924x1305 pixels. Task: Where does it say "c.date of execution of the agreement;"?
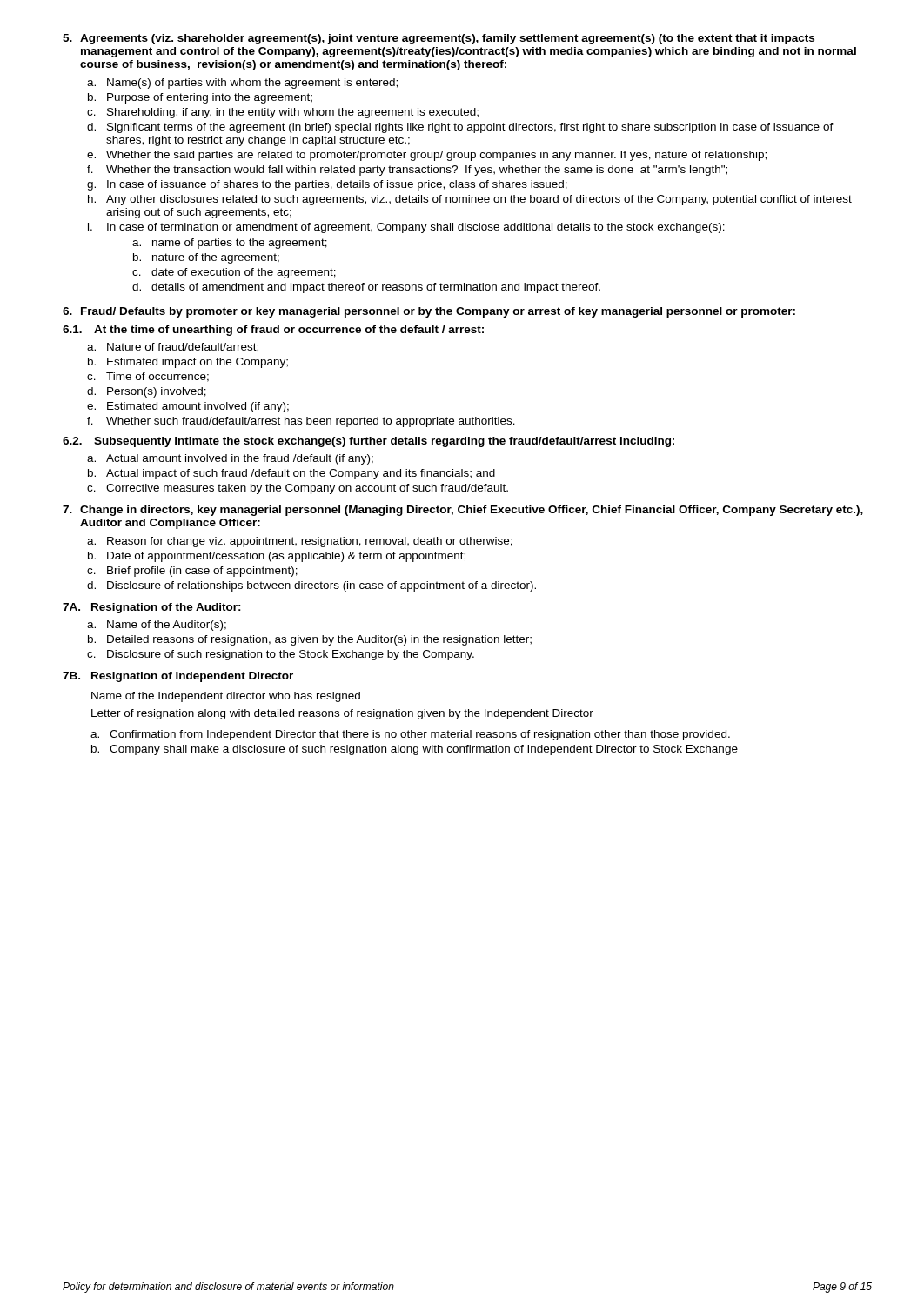tap(234, 273)
